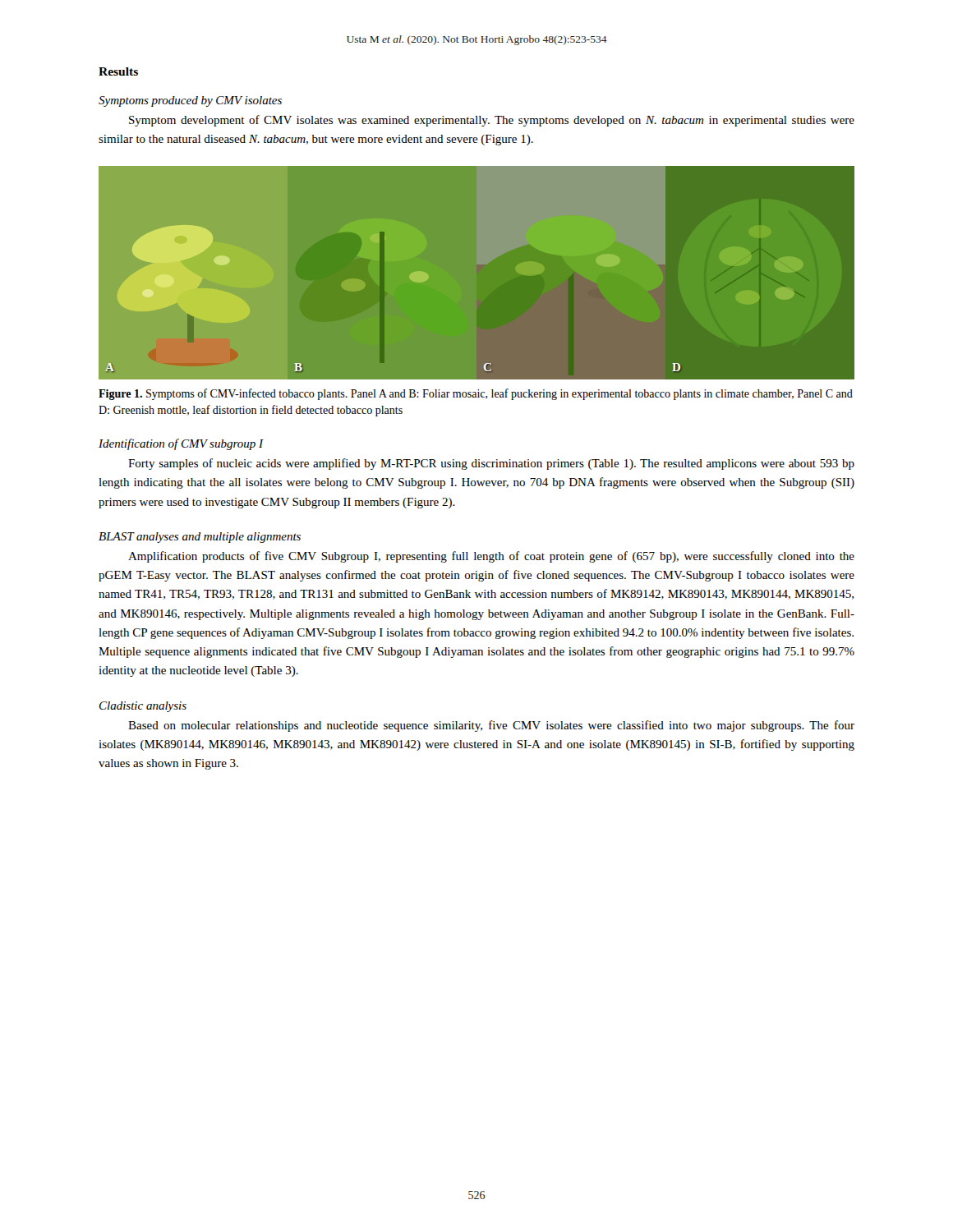Image resolution: width=953 pixels, height=1232 pixels.
Task: Click on the text block containing "Forty samples of nucleic acids were"
Action: point(476,482)
